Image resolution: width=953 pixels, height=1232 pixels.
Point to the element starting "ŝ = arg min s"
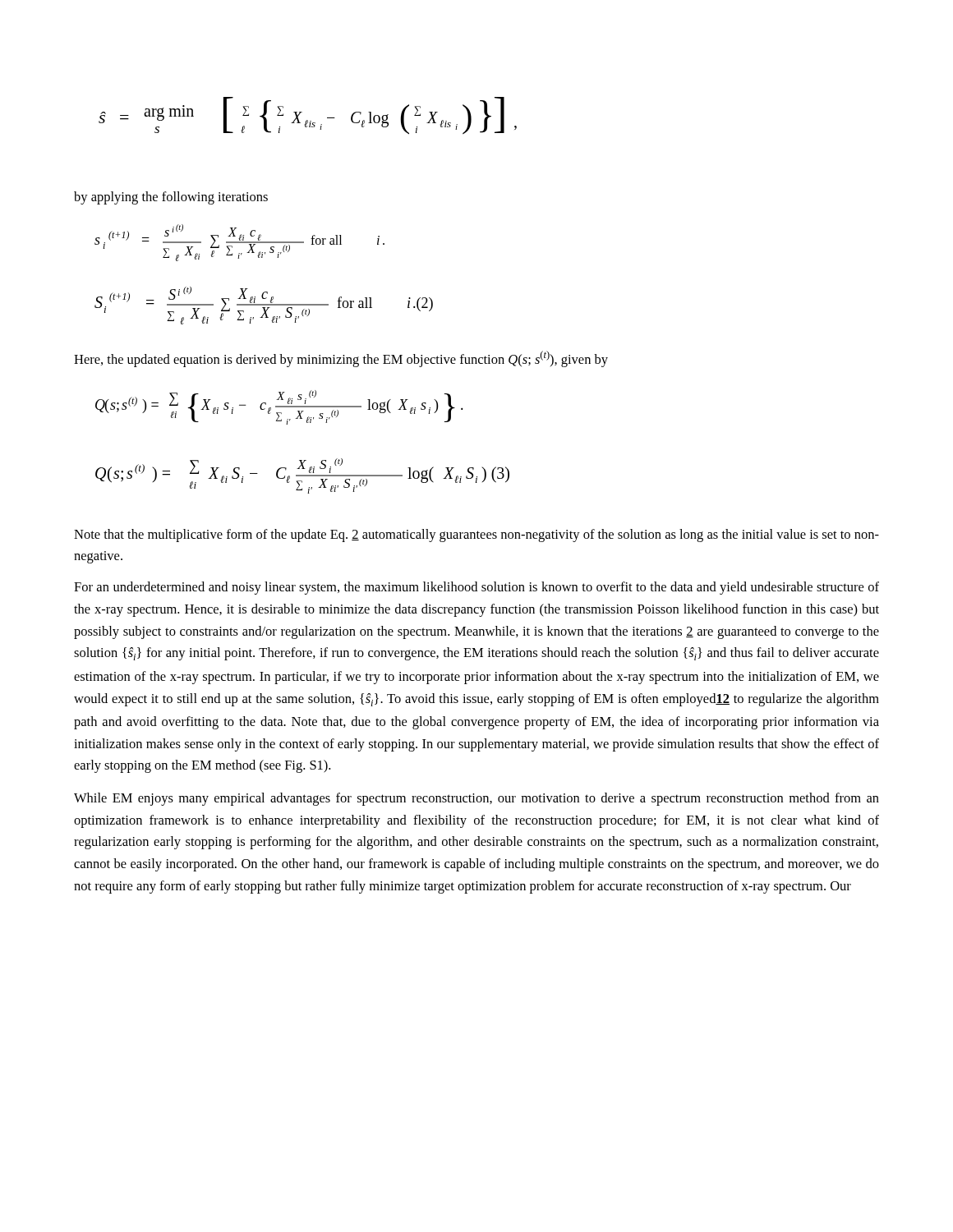[353, 115]
